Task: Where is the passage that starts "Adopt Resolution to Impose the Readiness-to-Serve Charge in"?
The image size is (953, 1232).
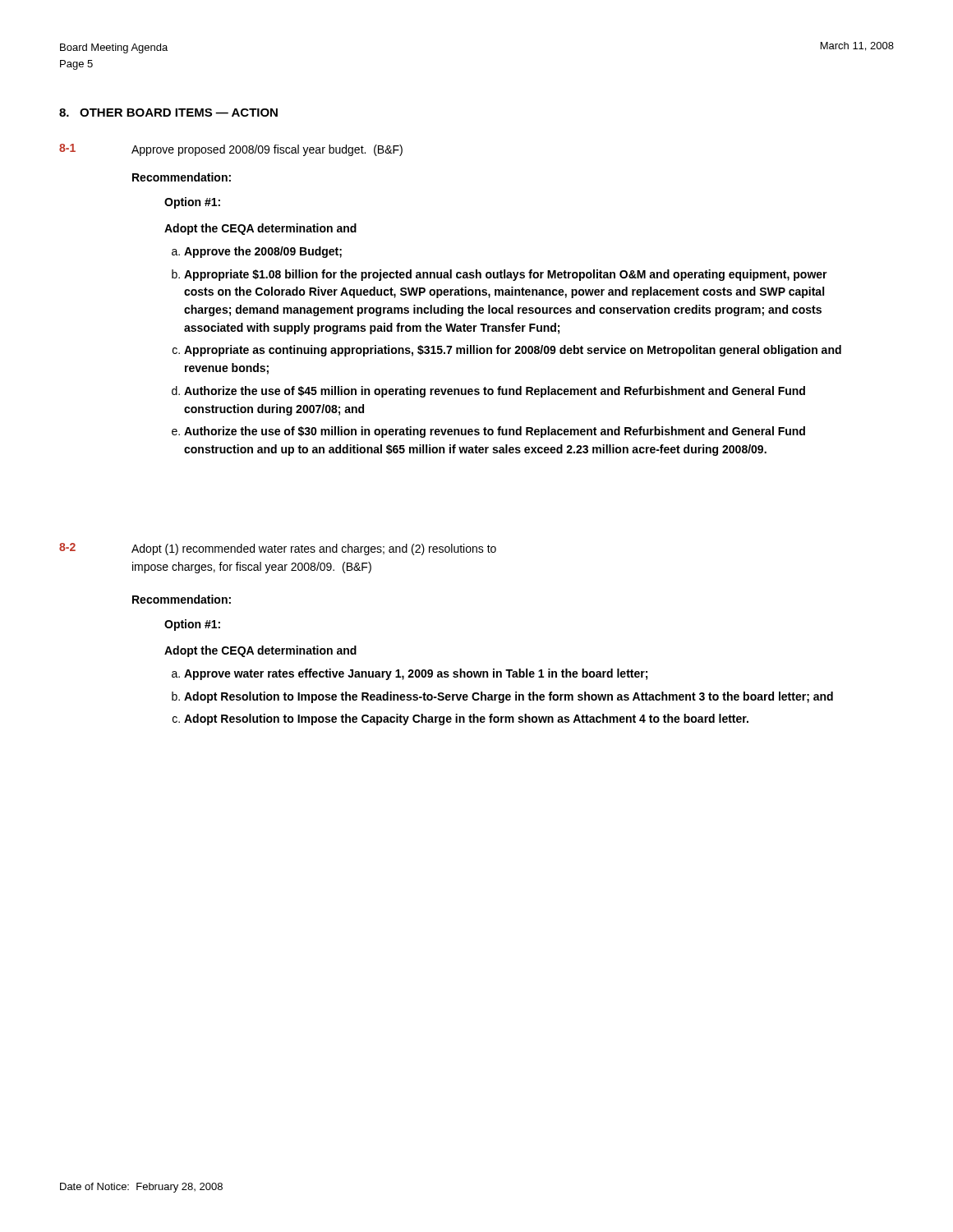Action: [x=509, y=696]
